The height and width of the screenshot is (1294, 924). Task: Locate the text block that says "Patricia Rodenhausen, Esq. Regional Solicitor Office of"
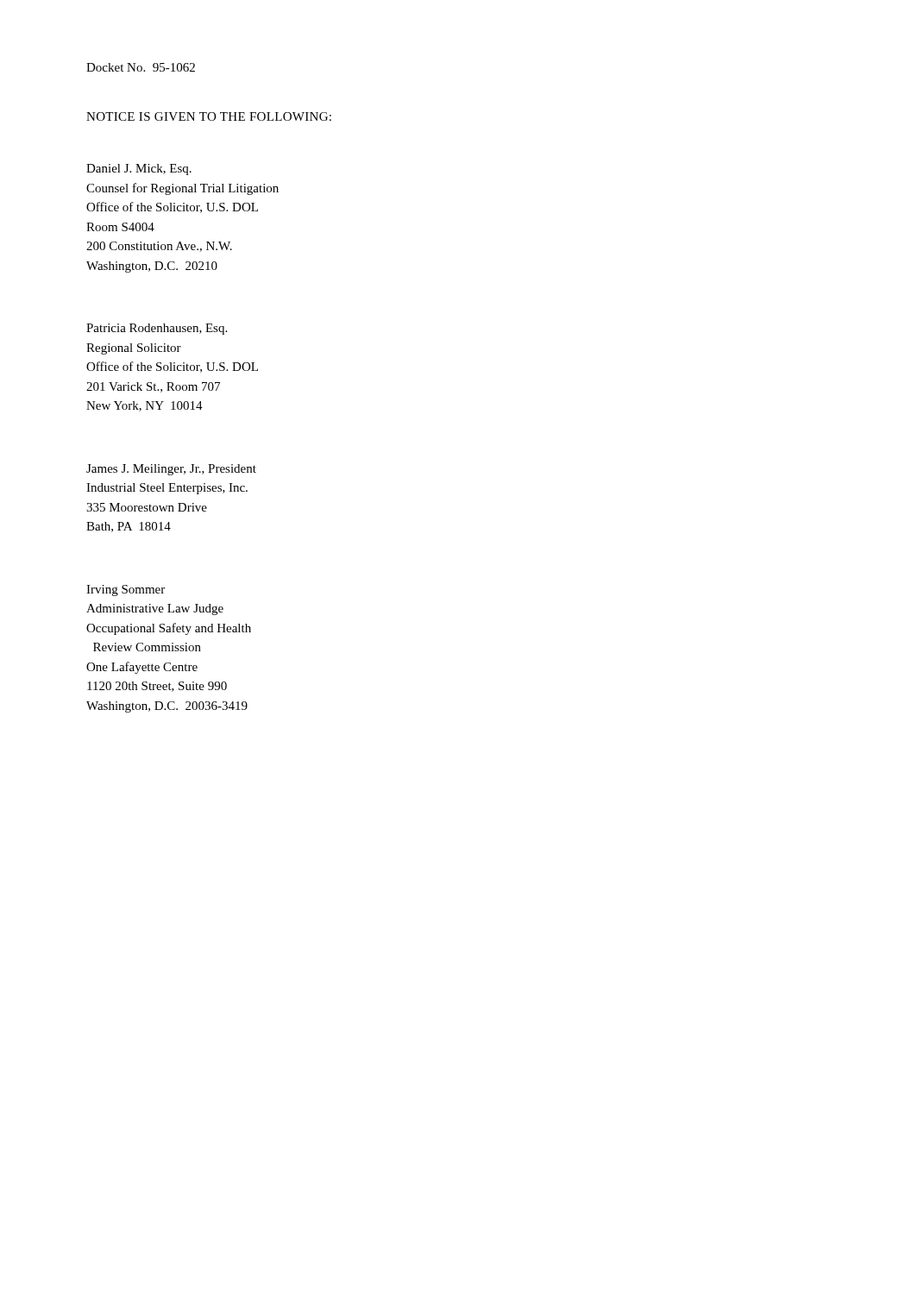(173, 367)
